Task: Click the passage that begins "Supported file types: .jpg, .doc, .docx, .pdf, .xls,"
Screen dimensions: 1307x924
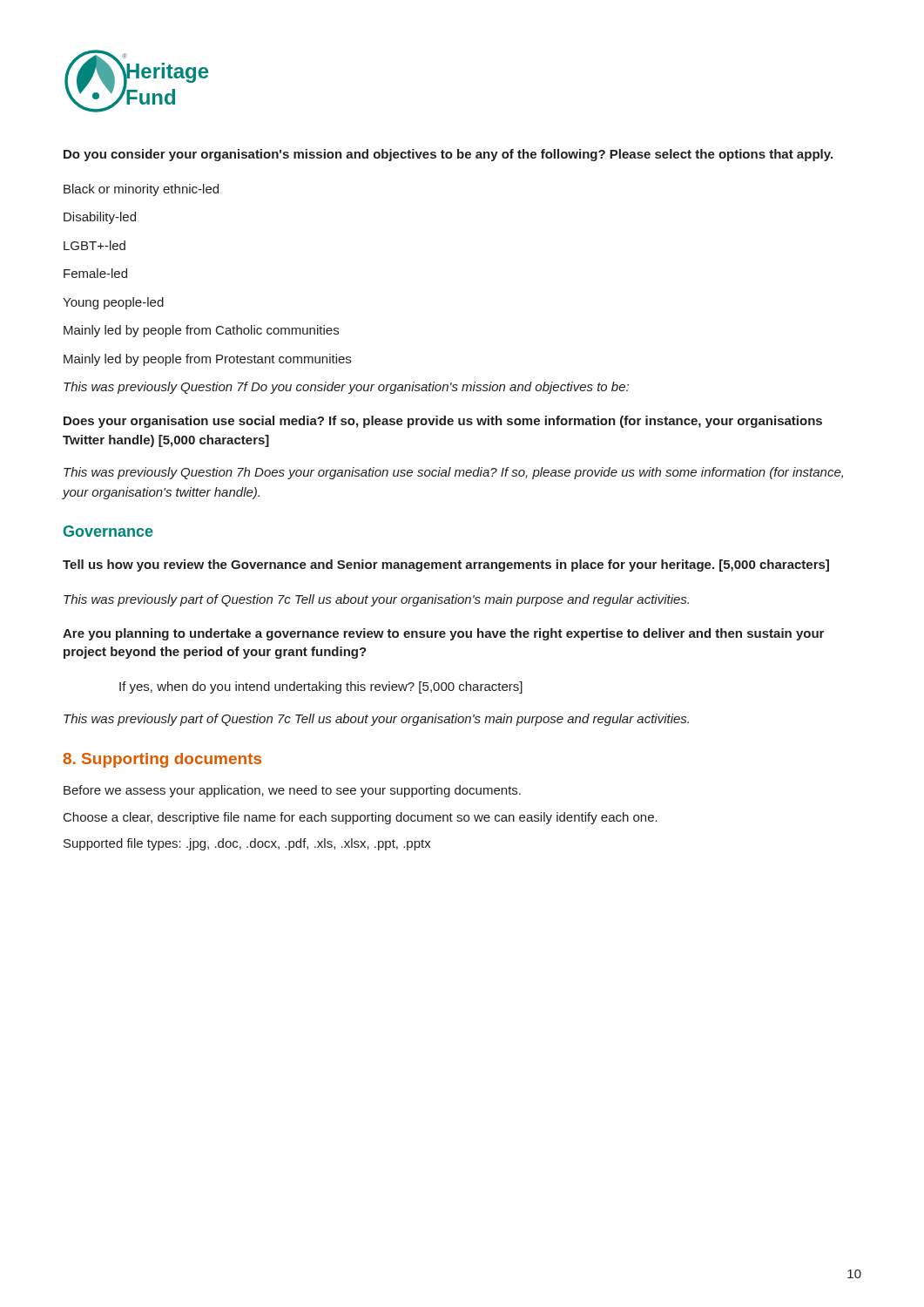Action: [x=247, y=843]
